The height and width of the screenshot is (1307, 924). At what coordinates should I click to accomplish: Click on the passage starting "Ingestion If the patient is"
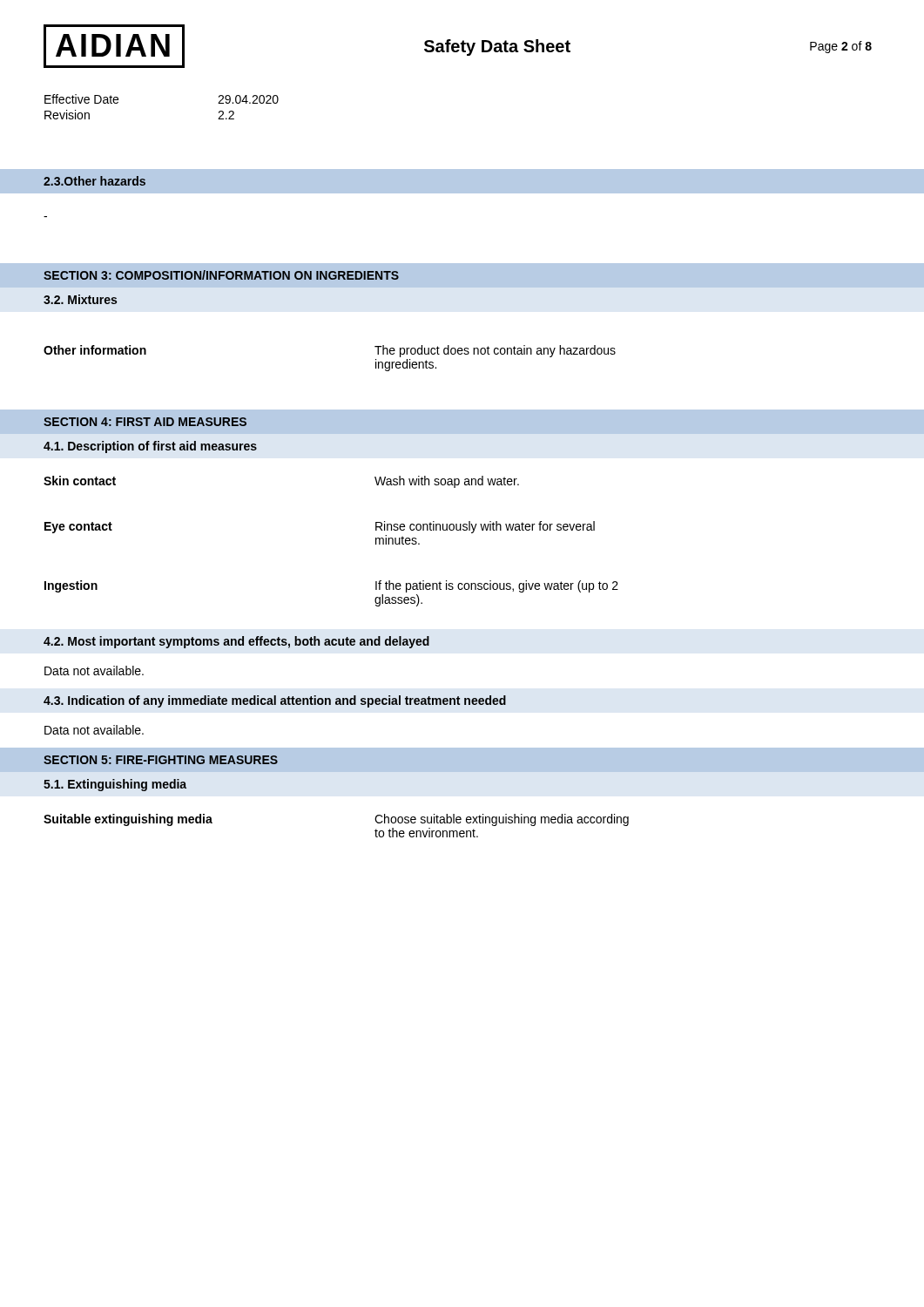[462, 593]
